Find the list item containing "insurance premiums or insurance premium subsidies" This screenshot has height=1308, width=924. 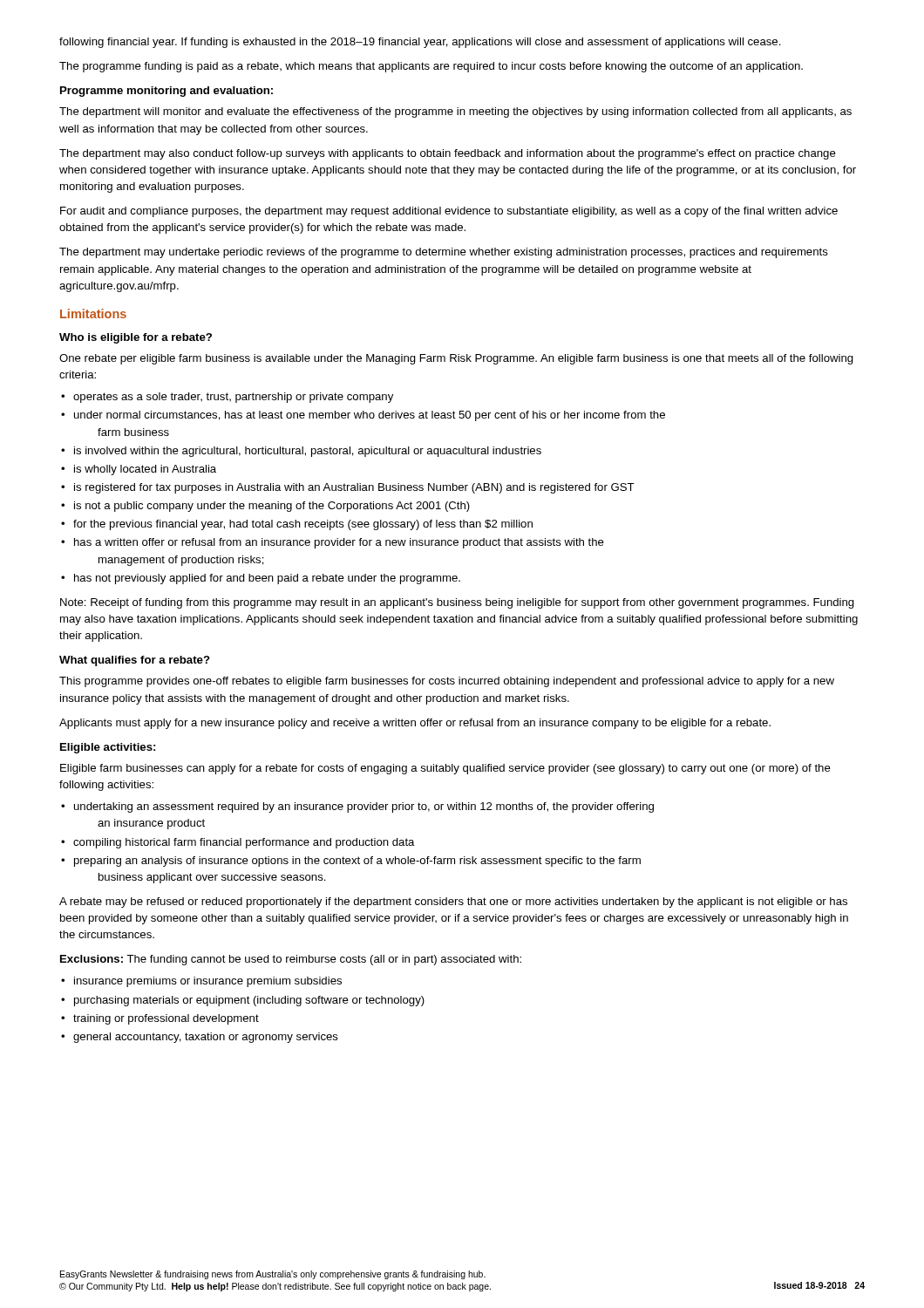tap(208, 981)
